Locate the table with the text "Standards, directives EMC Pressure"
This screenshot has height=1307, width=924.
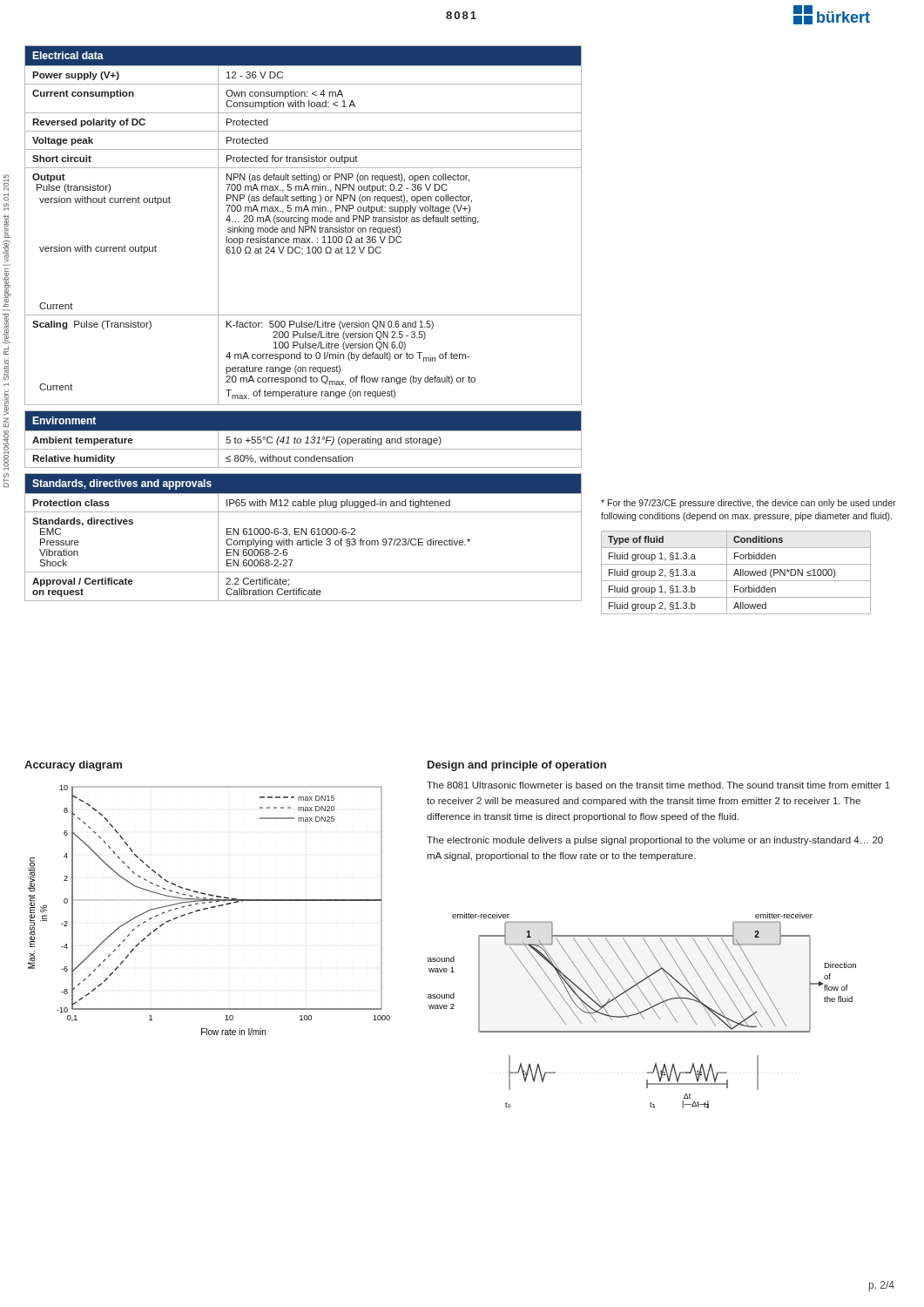coord(303,537)
